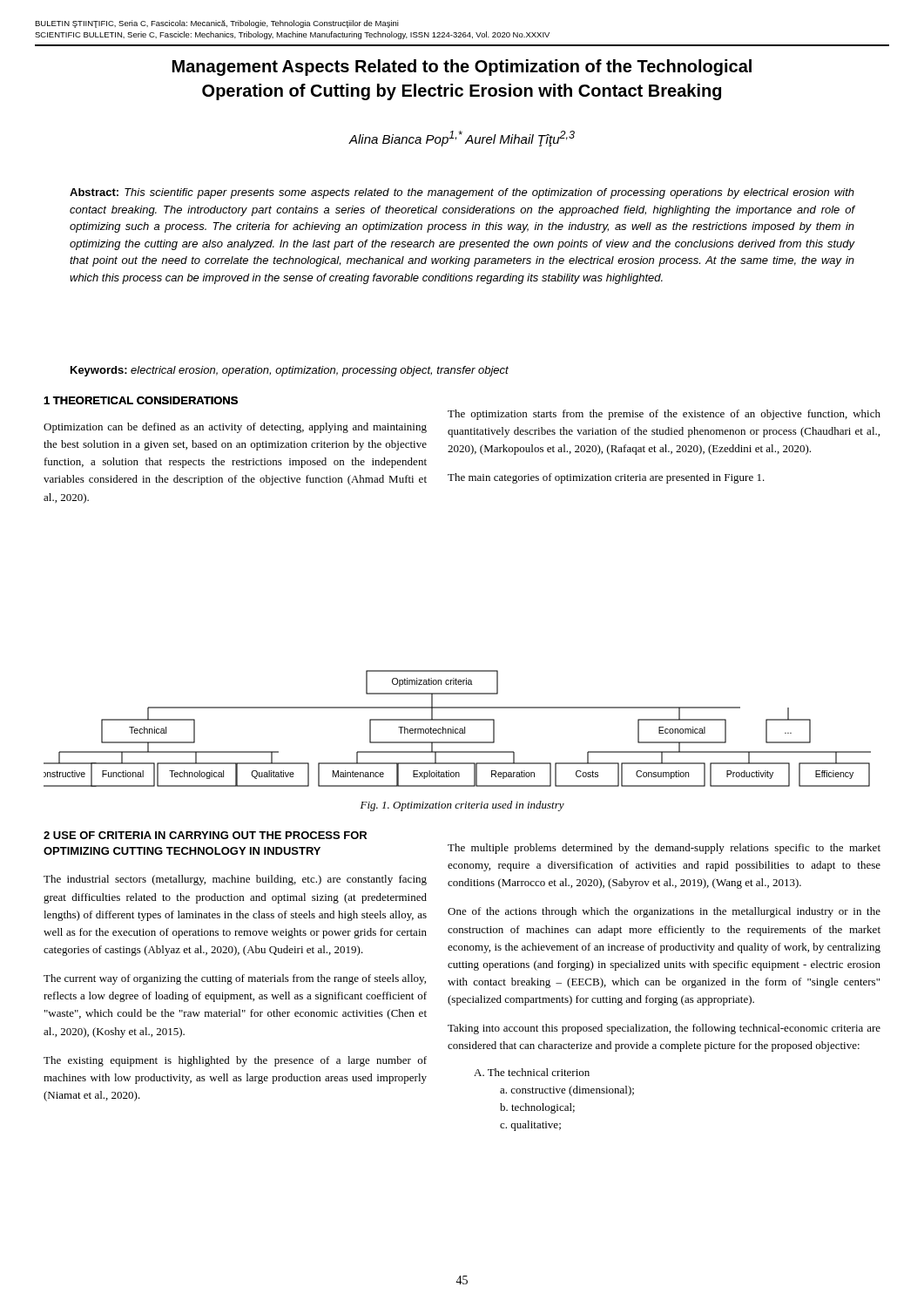This screenshot has width=924, height=1307.
Task: Select the element starting "a. constructive (dimensional);"
Action: pos(567,1089)
